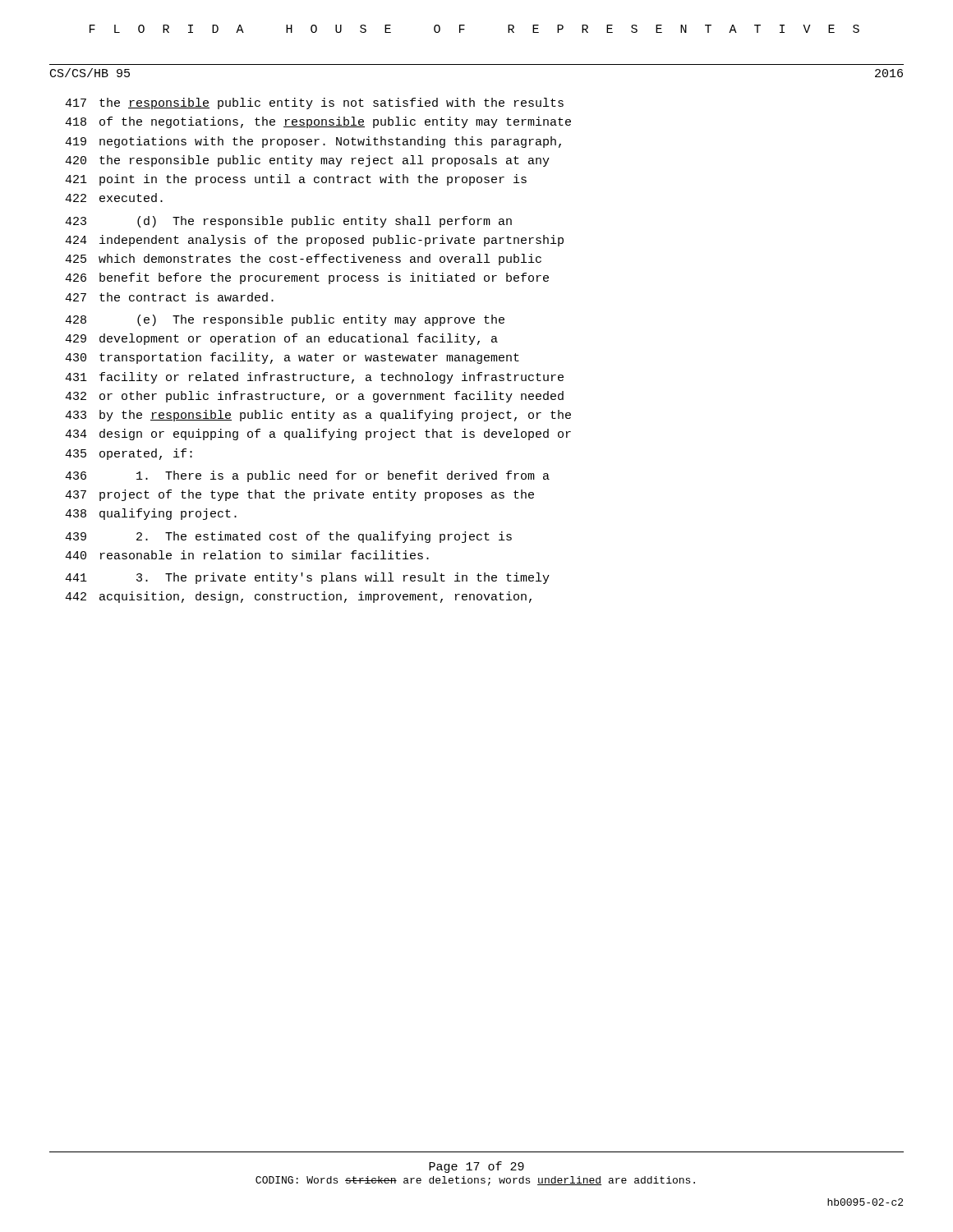Find the text block containing "439 2. The"

tap(476, 547)
